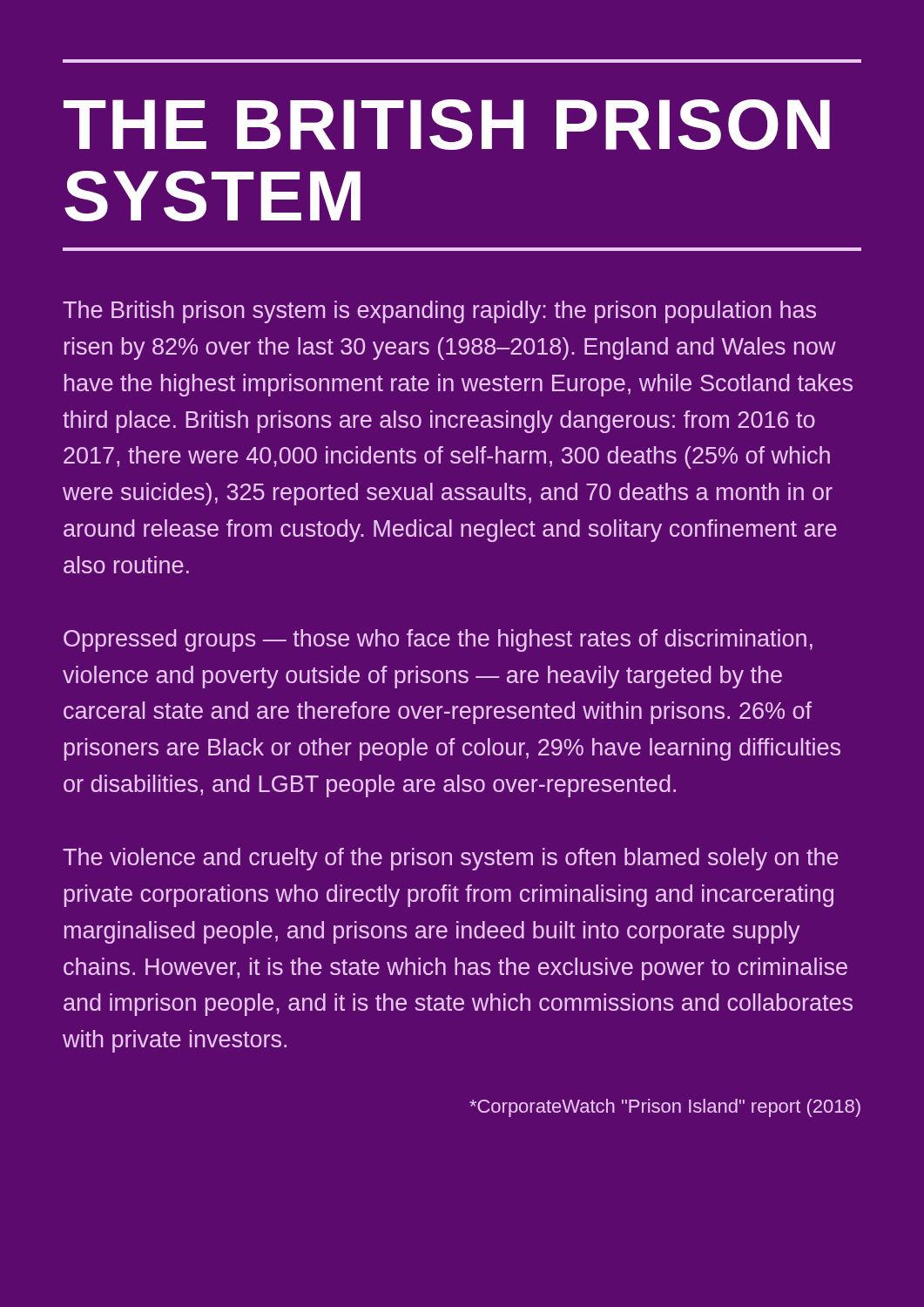Screen dimensions: 1307x924
Task: Click the passage that begins "The violence and cruelty"
Action: coord(458,949)
